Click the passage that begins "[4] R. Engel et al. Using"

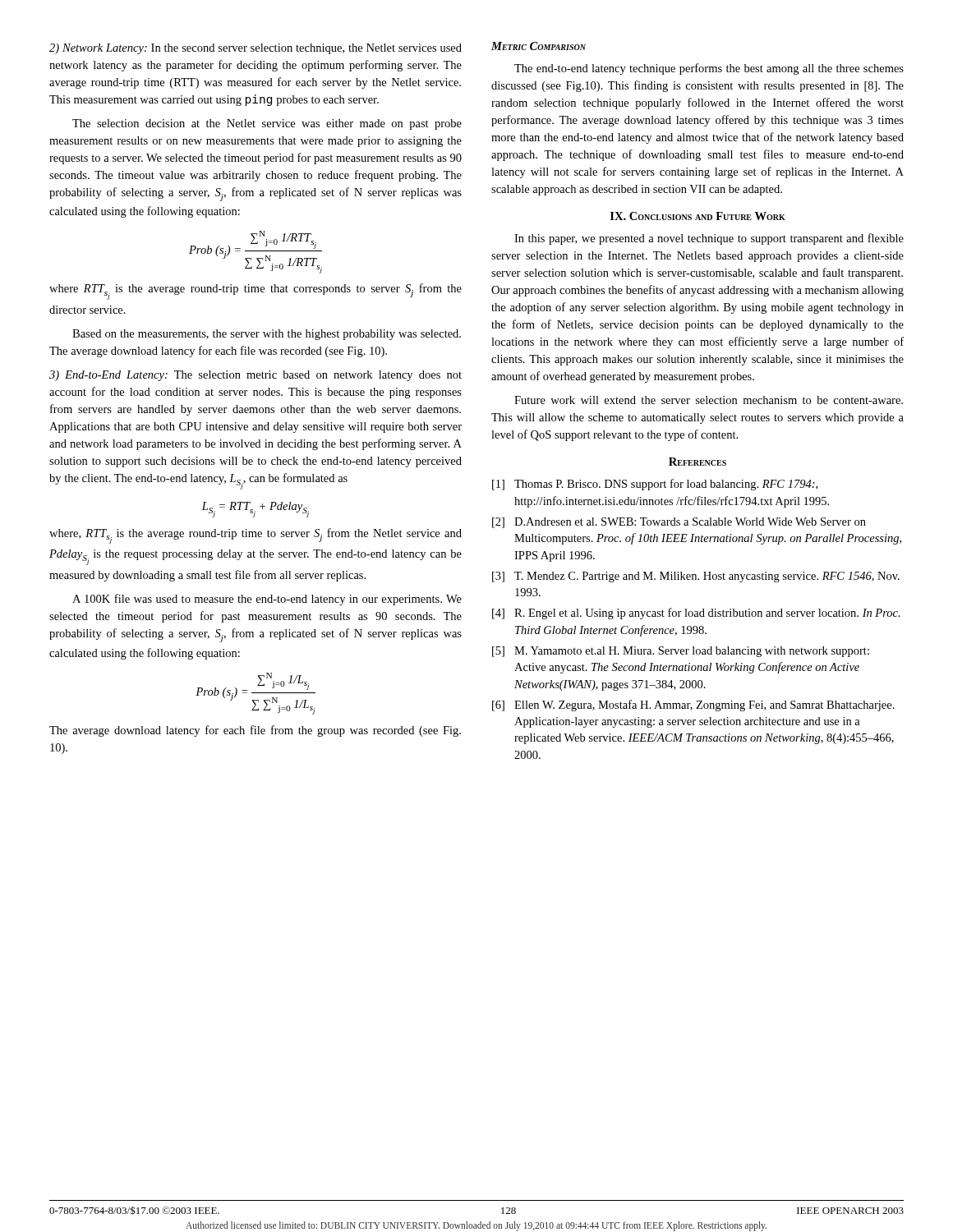click(698, 621)
